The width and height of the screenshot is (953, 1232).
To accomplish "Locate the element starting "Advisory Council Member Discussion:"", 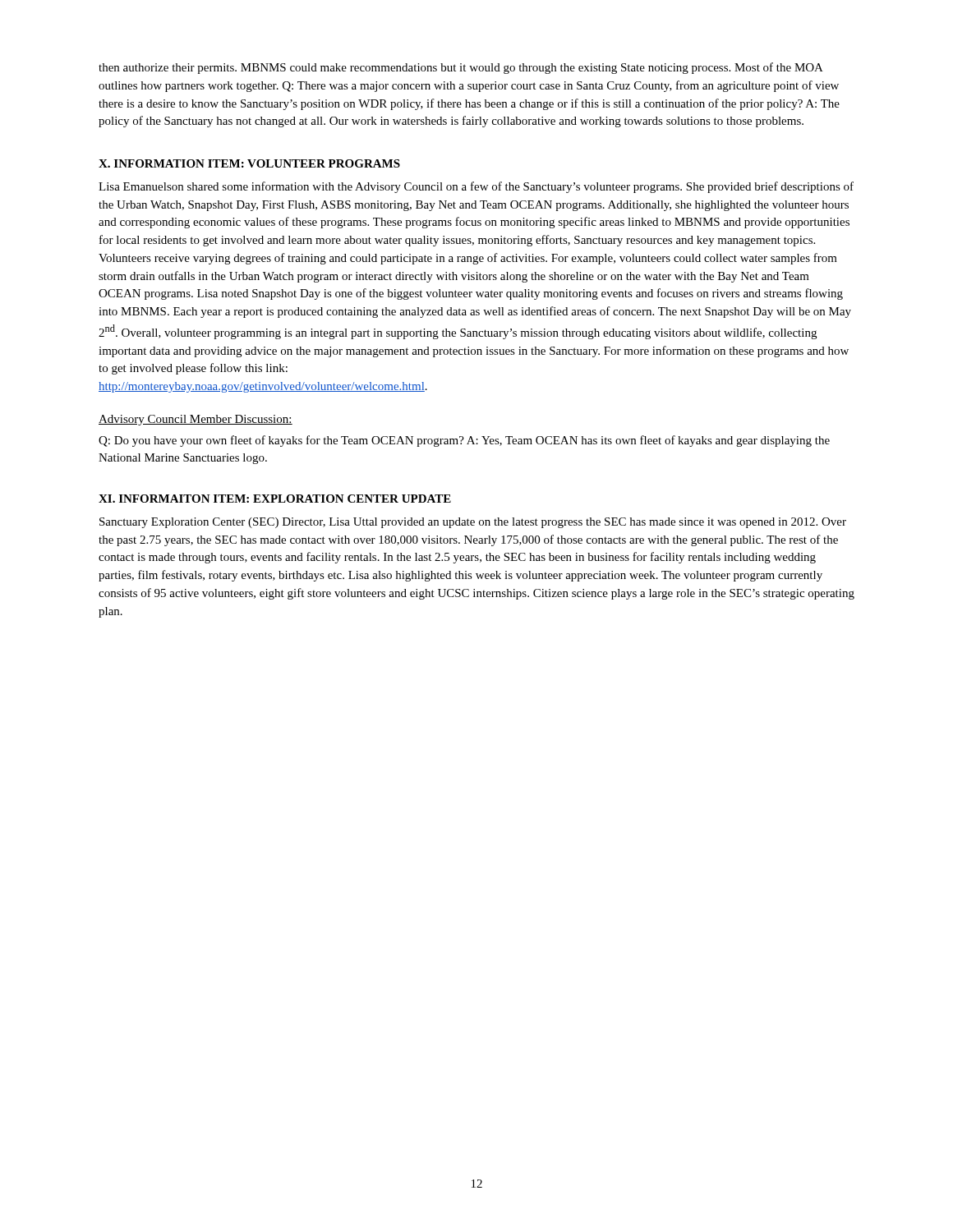I will click(x=196, y=420).
